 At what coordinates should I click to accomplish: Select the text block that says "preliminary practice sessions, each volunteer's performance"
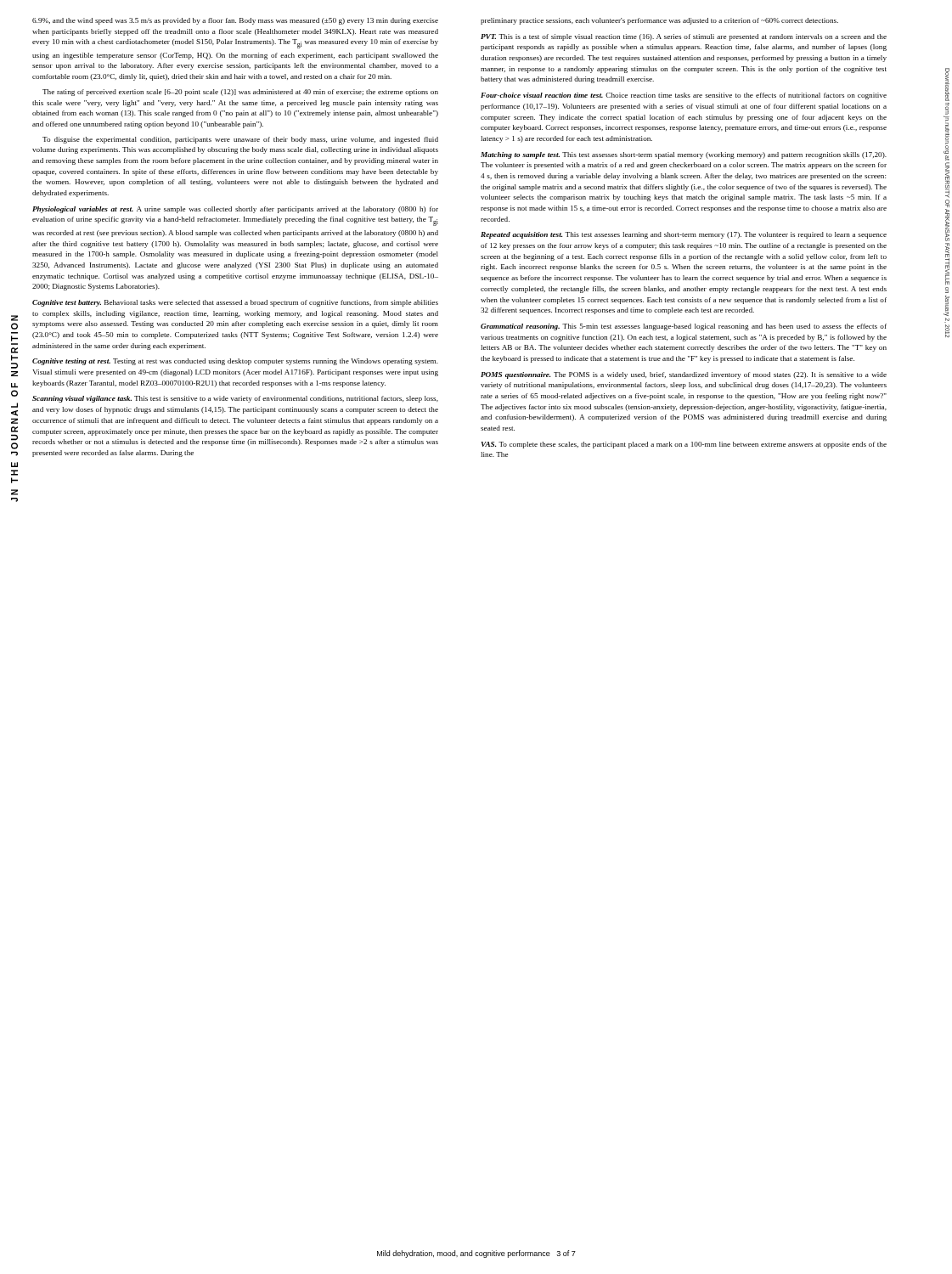(684, 21)
